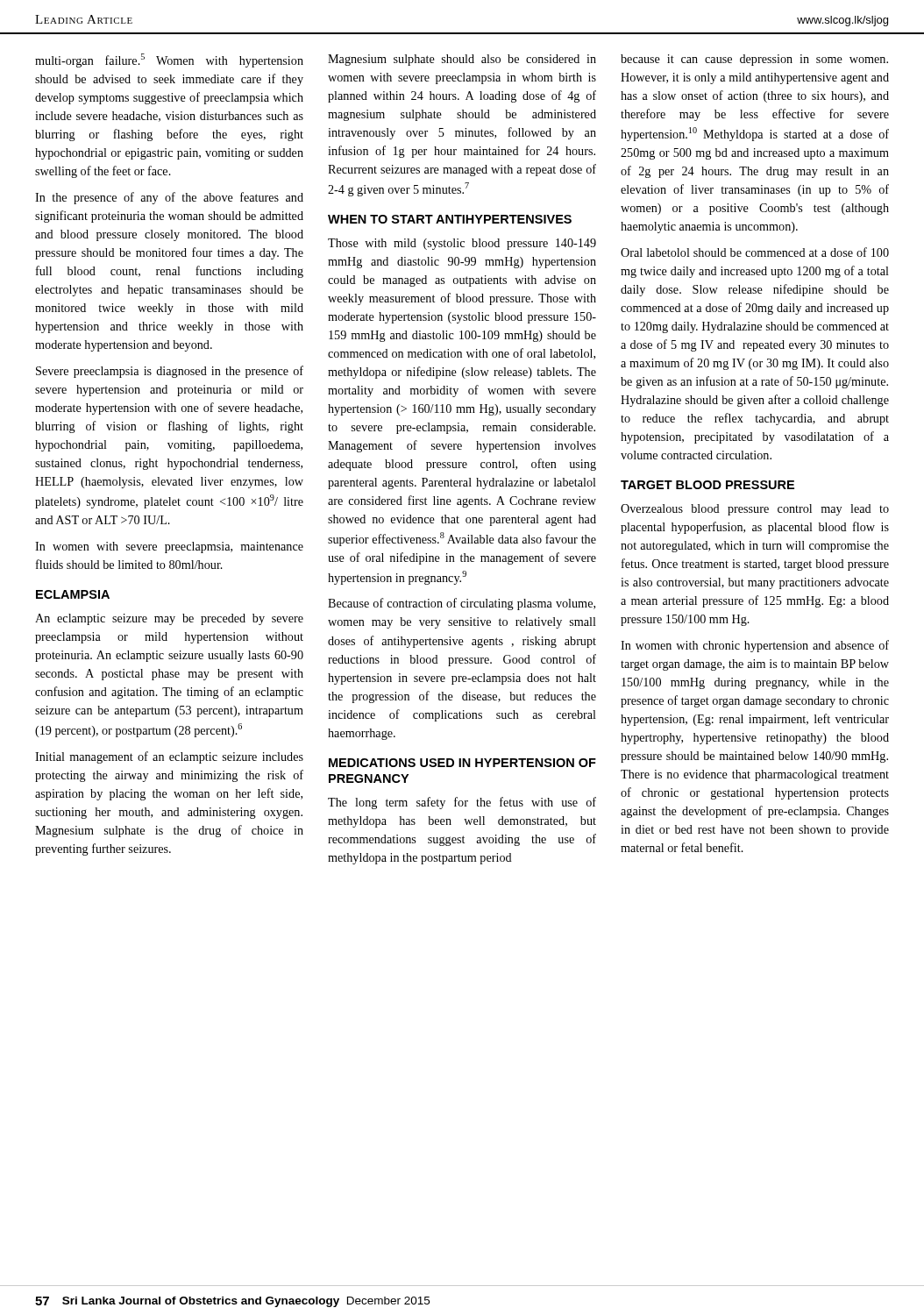This screenshot has height=1315, width=924.
Task: Find the block on this page that starts "multi-organ failure.5 Women with hypertension"
Action: (169, 312)
